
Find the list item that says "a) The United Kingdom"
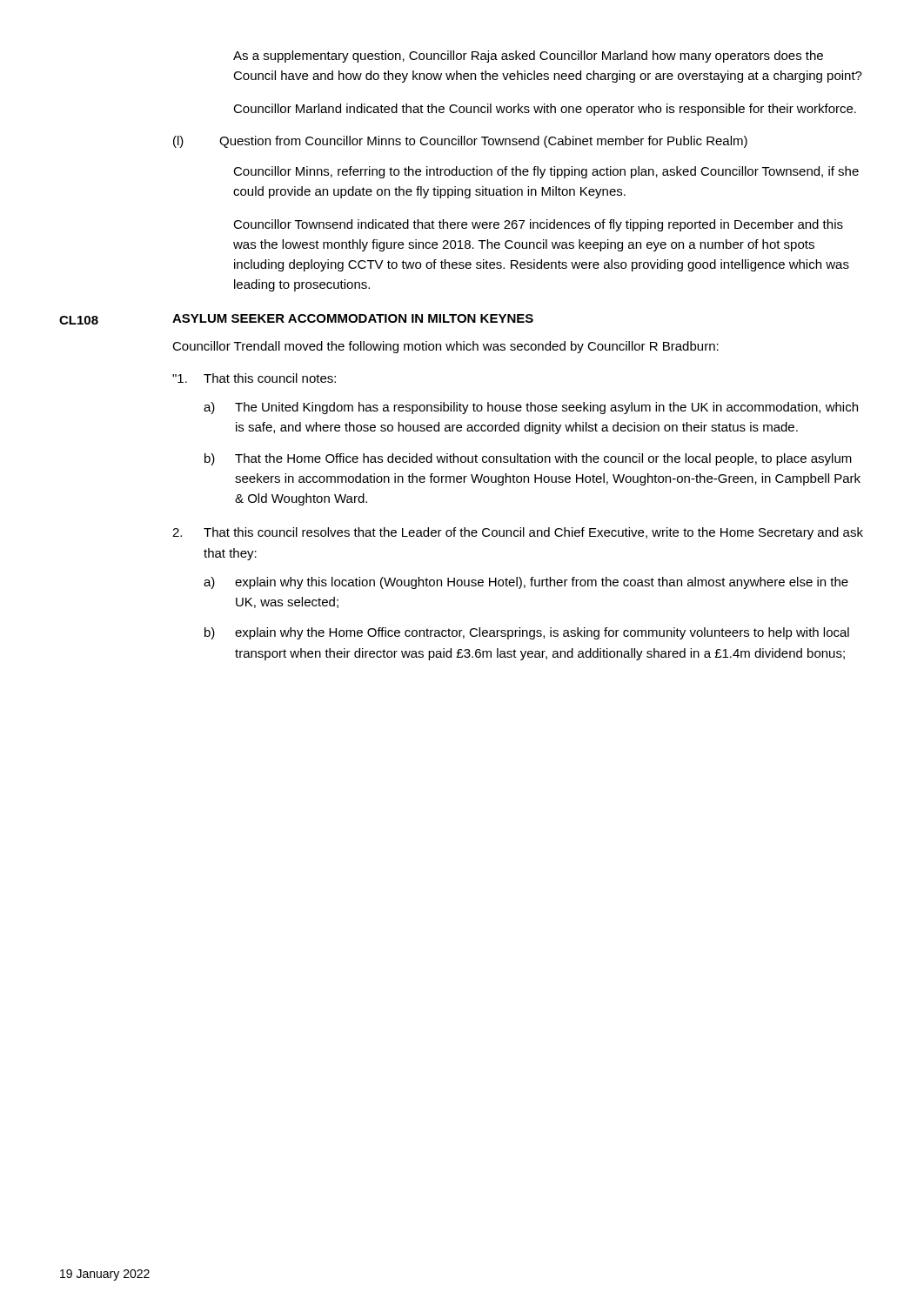(x=534, y=417)
